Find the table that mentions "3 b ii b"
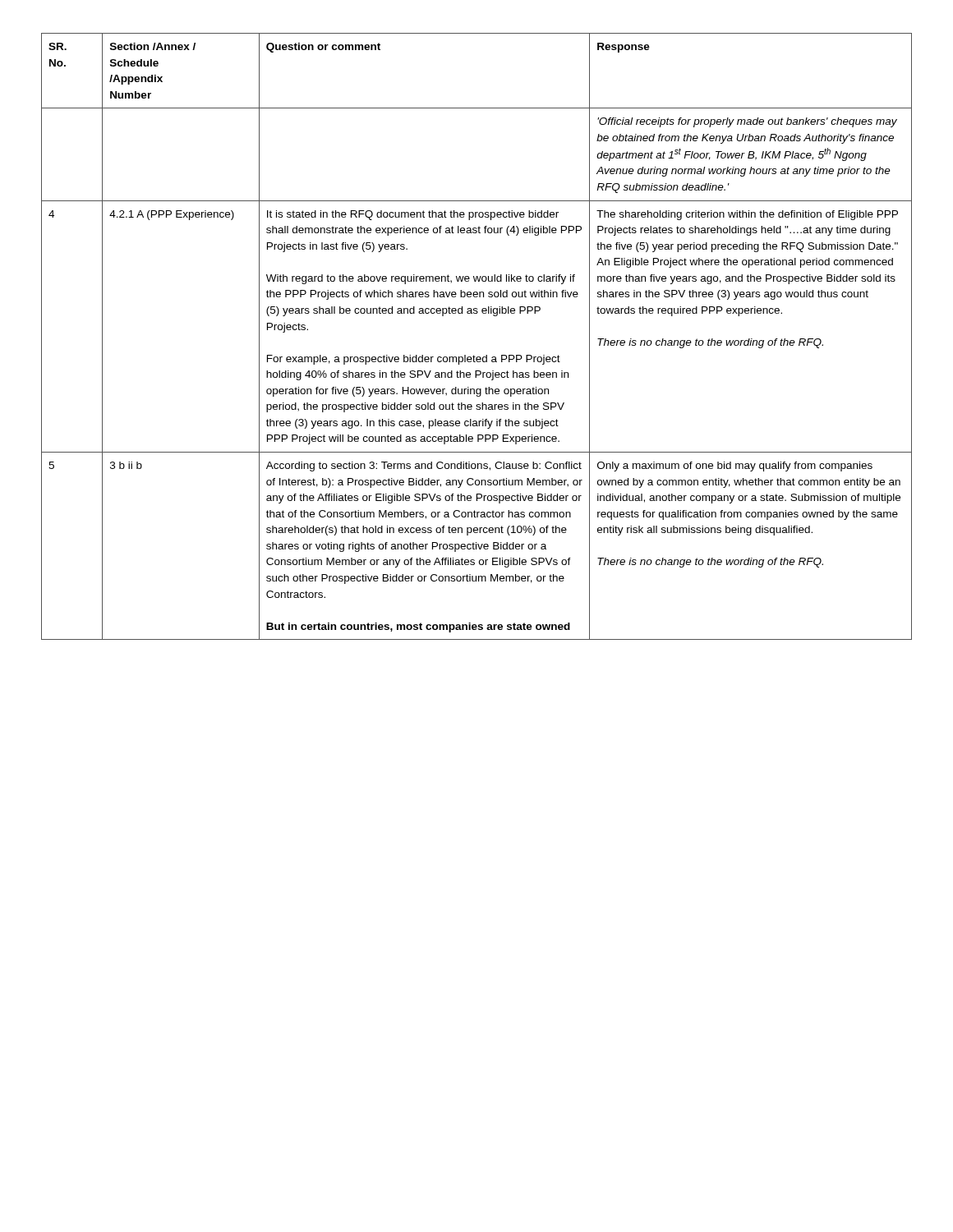The height and width of the screenshot is (1232, 953). pos(476,336)
